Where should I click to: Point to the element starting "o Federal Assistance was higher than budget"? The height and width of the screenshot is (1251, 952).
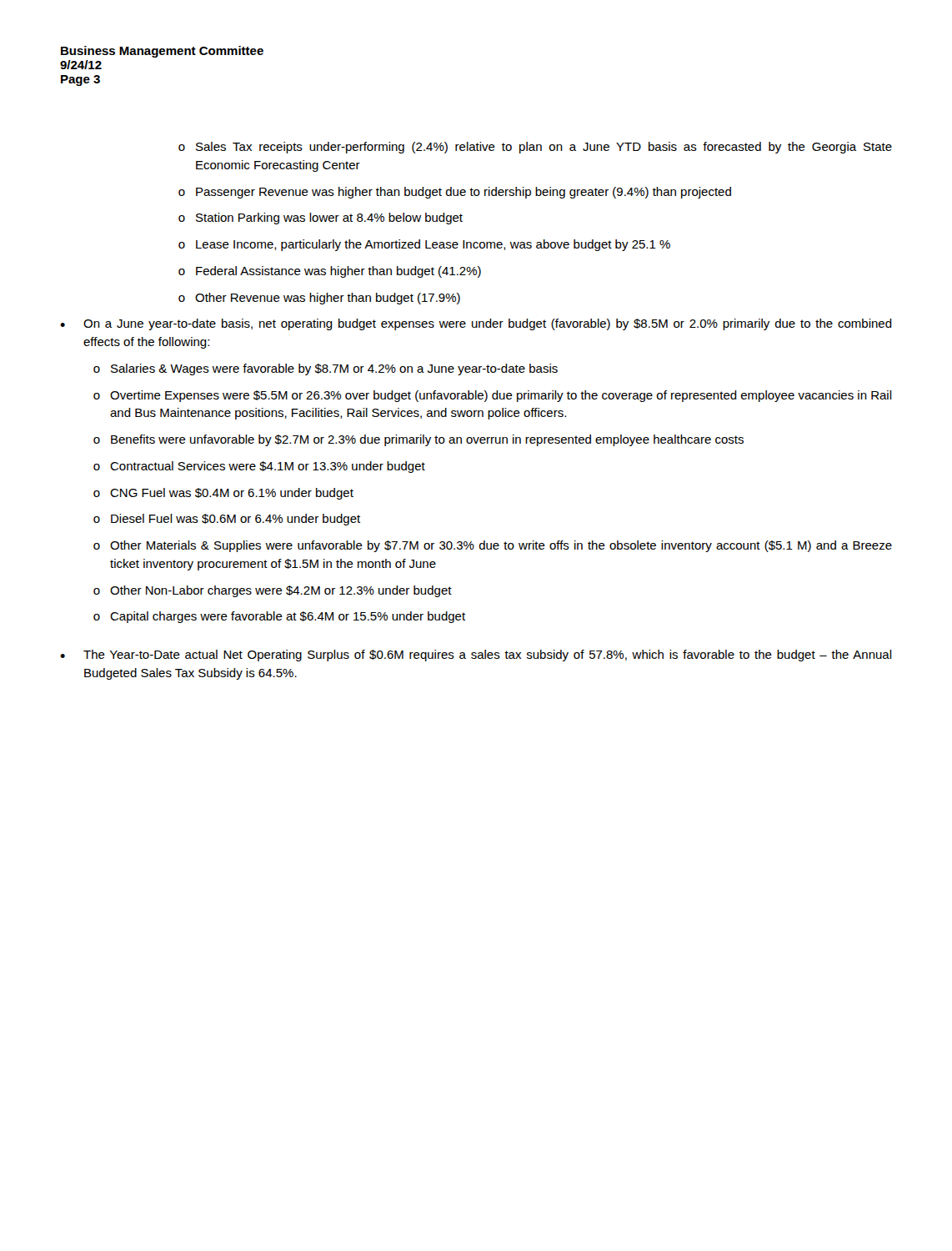point(330,272)
